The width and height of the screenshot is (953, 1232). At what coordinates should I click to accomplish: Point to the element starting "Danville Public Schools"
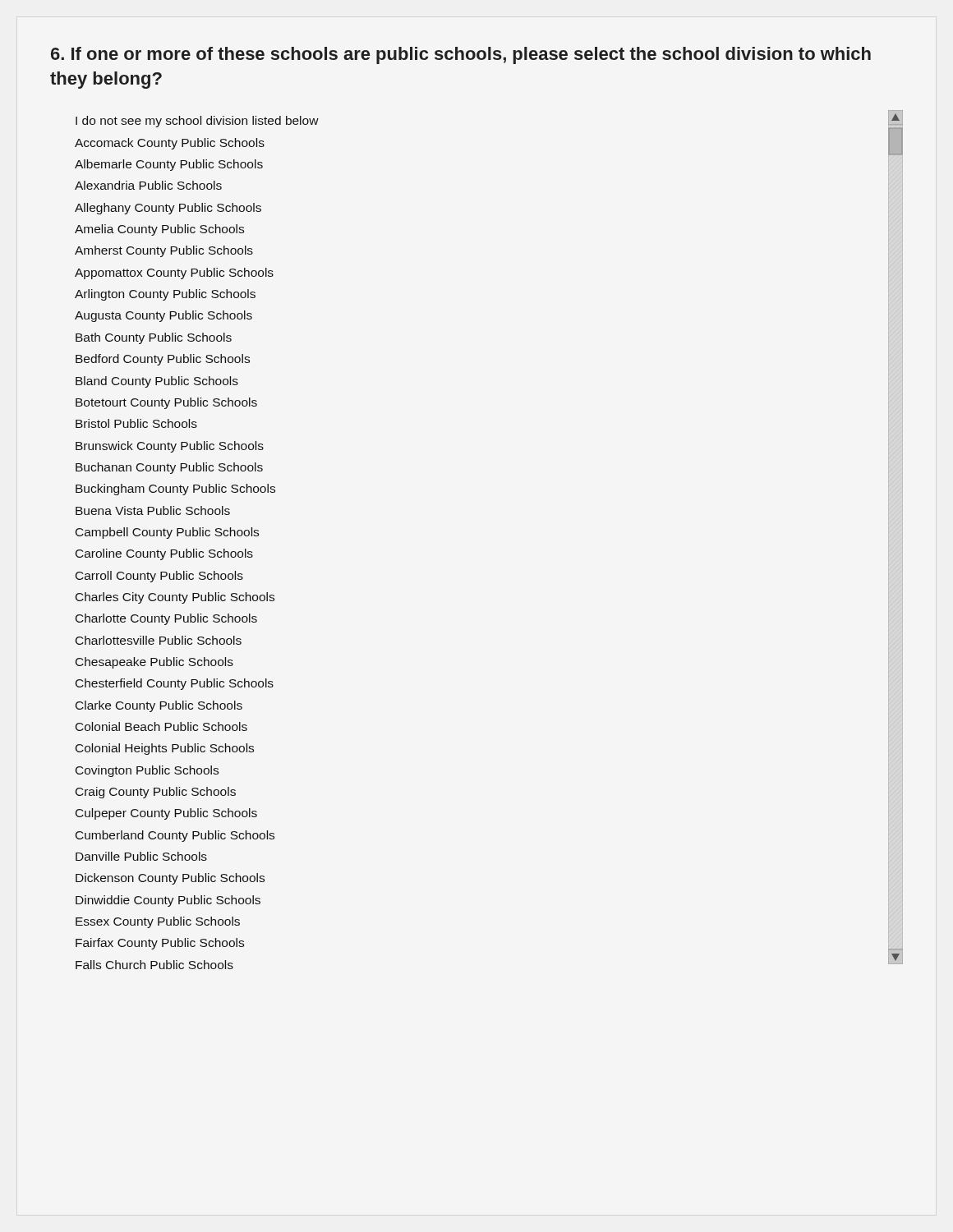click(141, 856)
